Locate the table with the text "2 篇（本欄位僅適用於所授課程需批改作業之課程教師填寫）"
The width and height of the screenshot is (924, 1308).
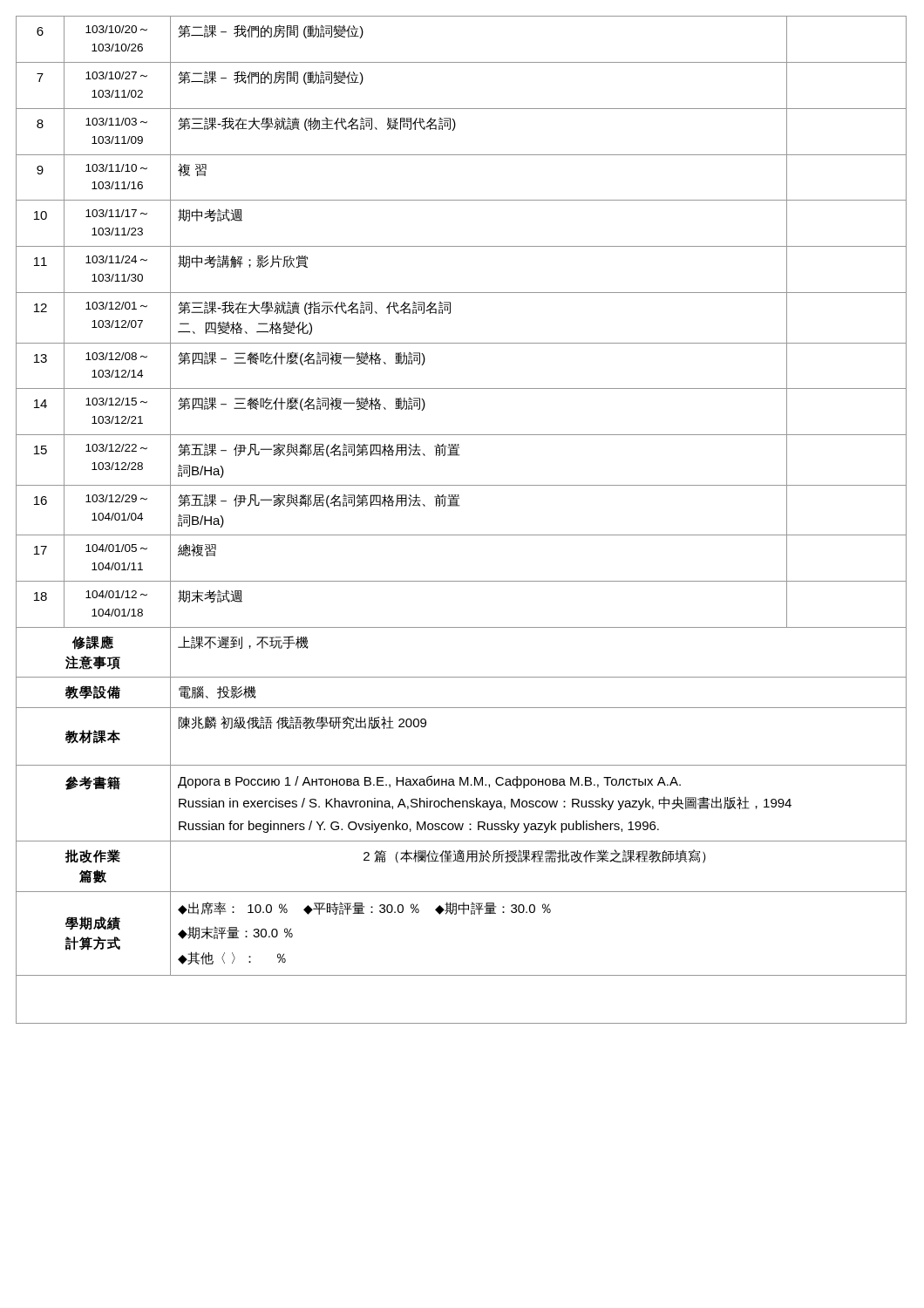click(x=461, y=520)
